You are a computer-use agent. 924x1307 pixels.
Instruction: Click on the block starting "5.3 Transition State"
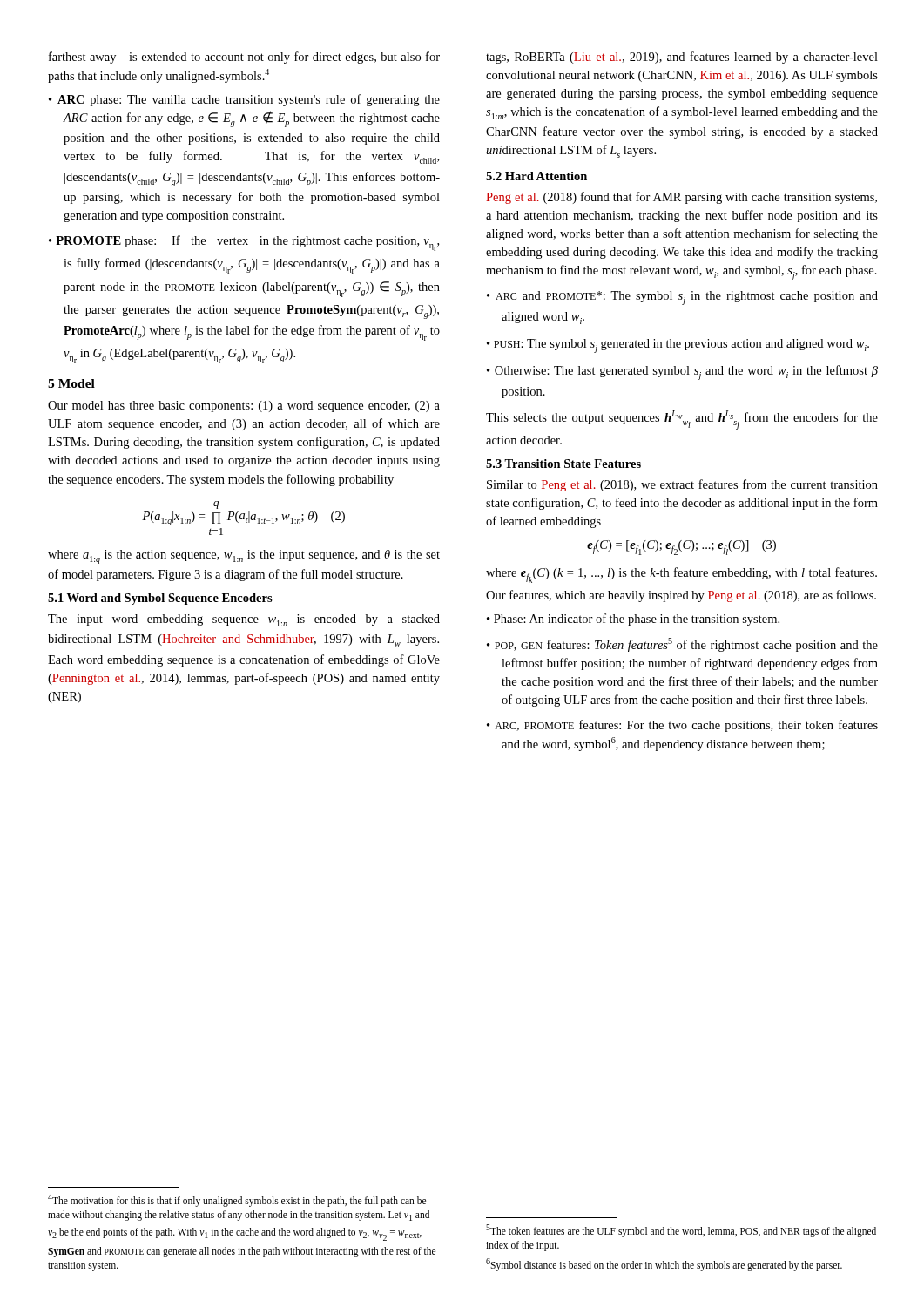click(563, 464)
